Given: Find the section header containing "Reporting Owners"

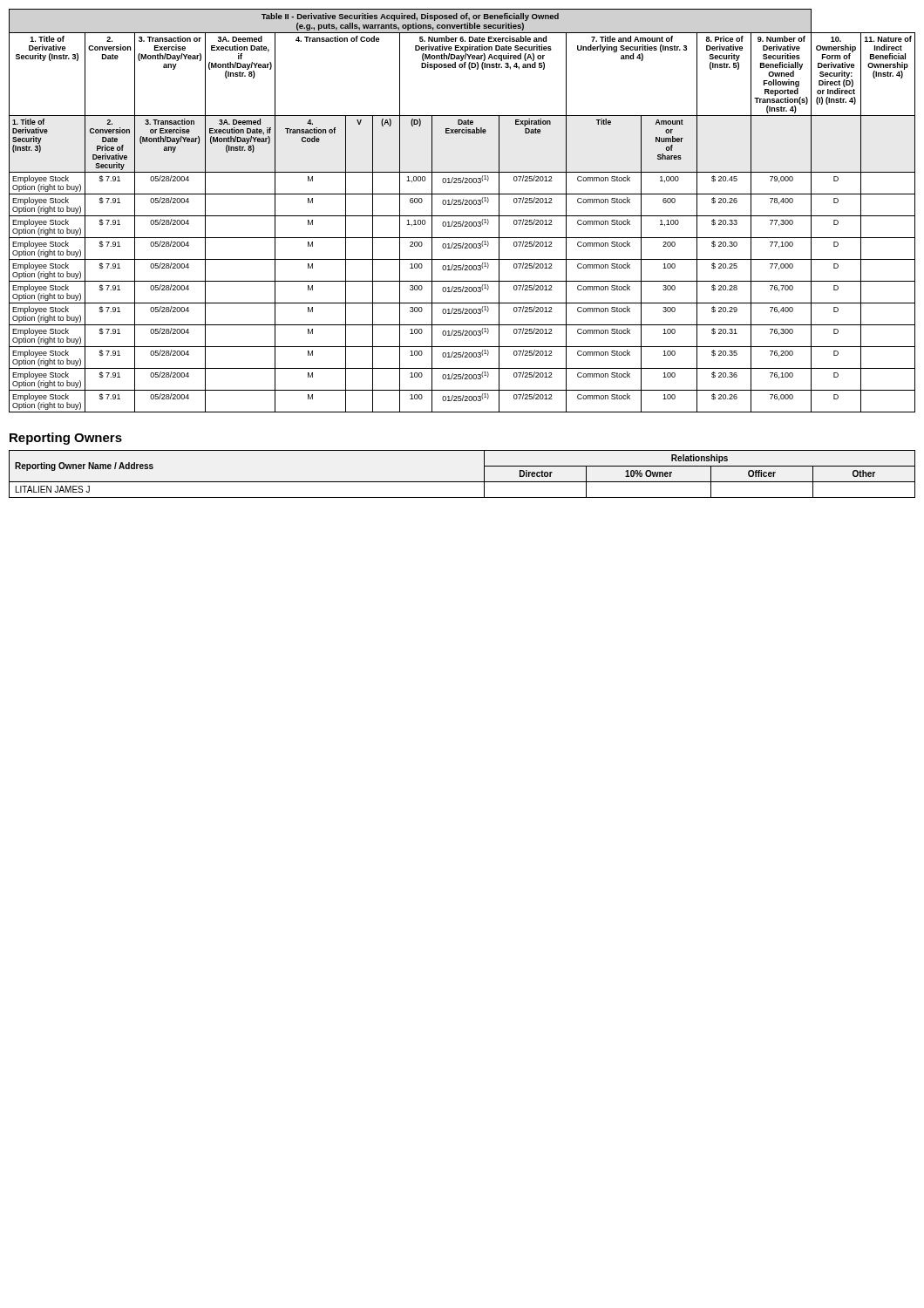Looking at the screenshot, I should click(65, 437).
